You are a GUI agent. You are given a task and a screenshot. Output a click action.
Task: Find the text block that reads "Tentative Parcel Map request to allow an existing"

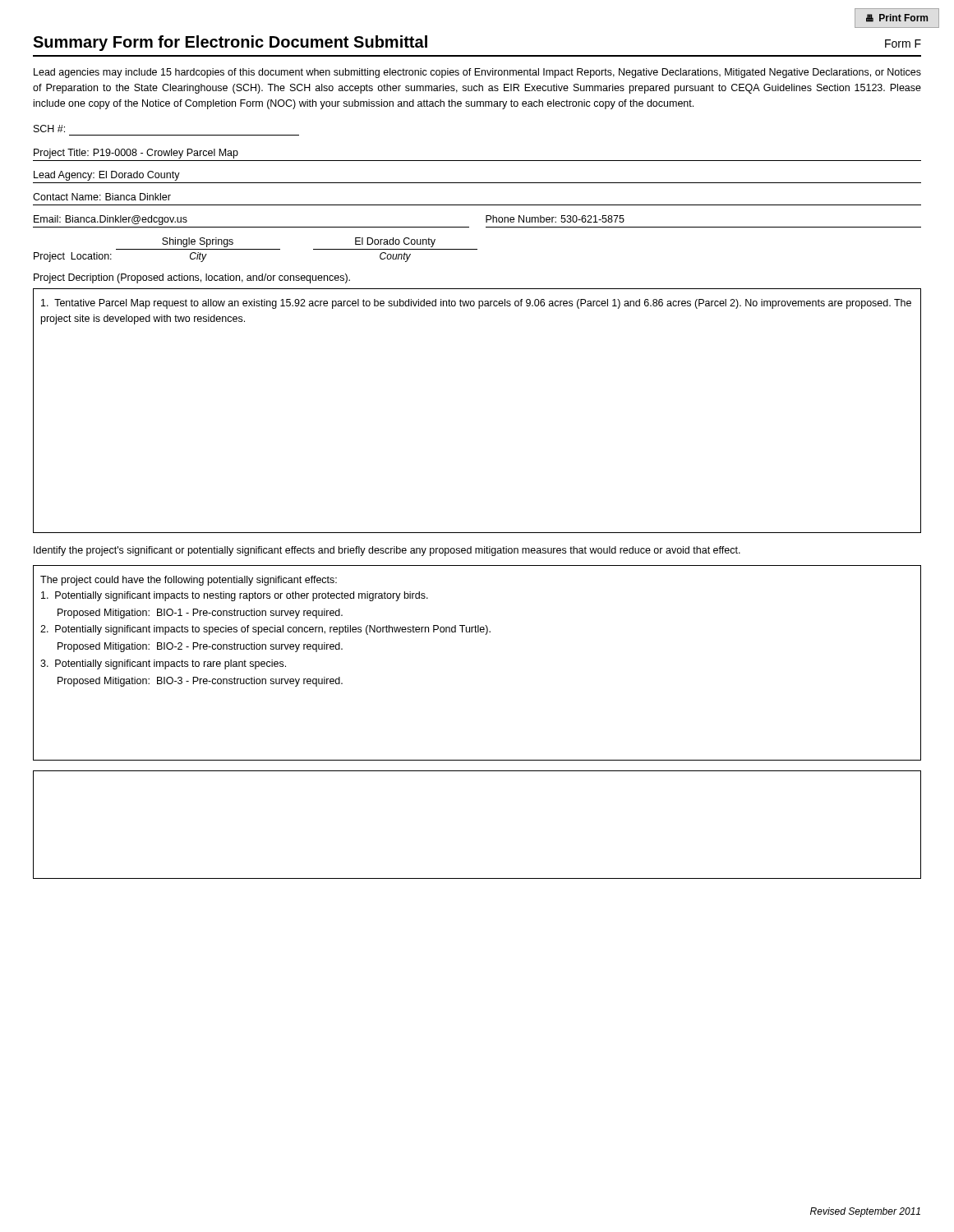tap(476, 311)
